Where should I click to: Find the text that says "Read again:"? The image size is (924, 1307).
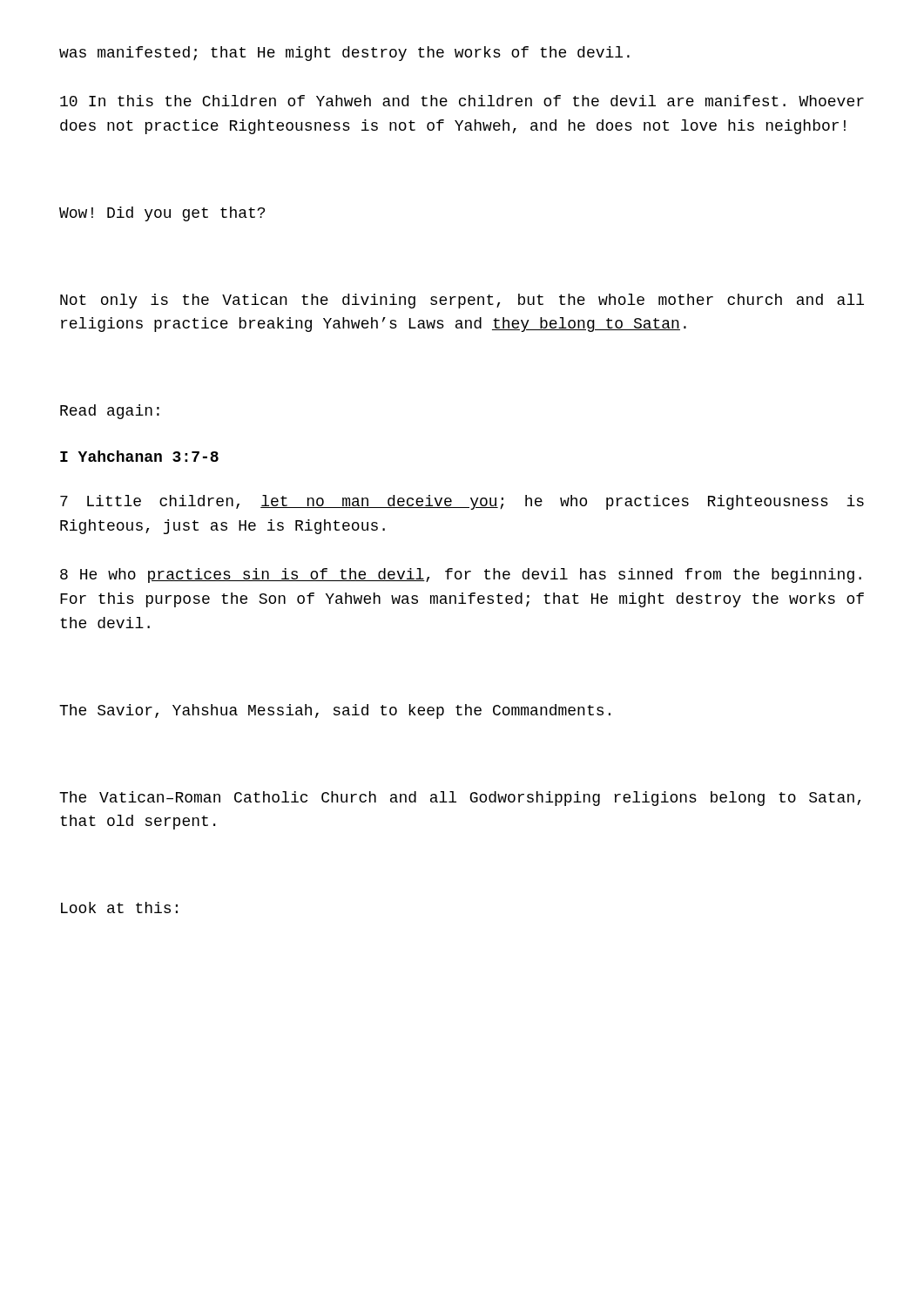(x=111, y=412)
